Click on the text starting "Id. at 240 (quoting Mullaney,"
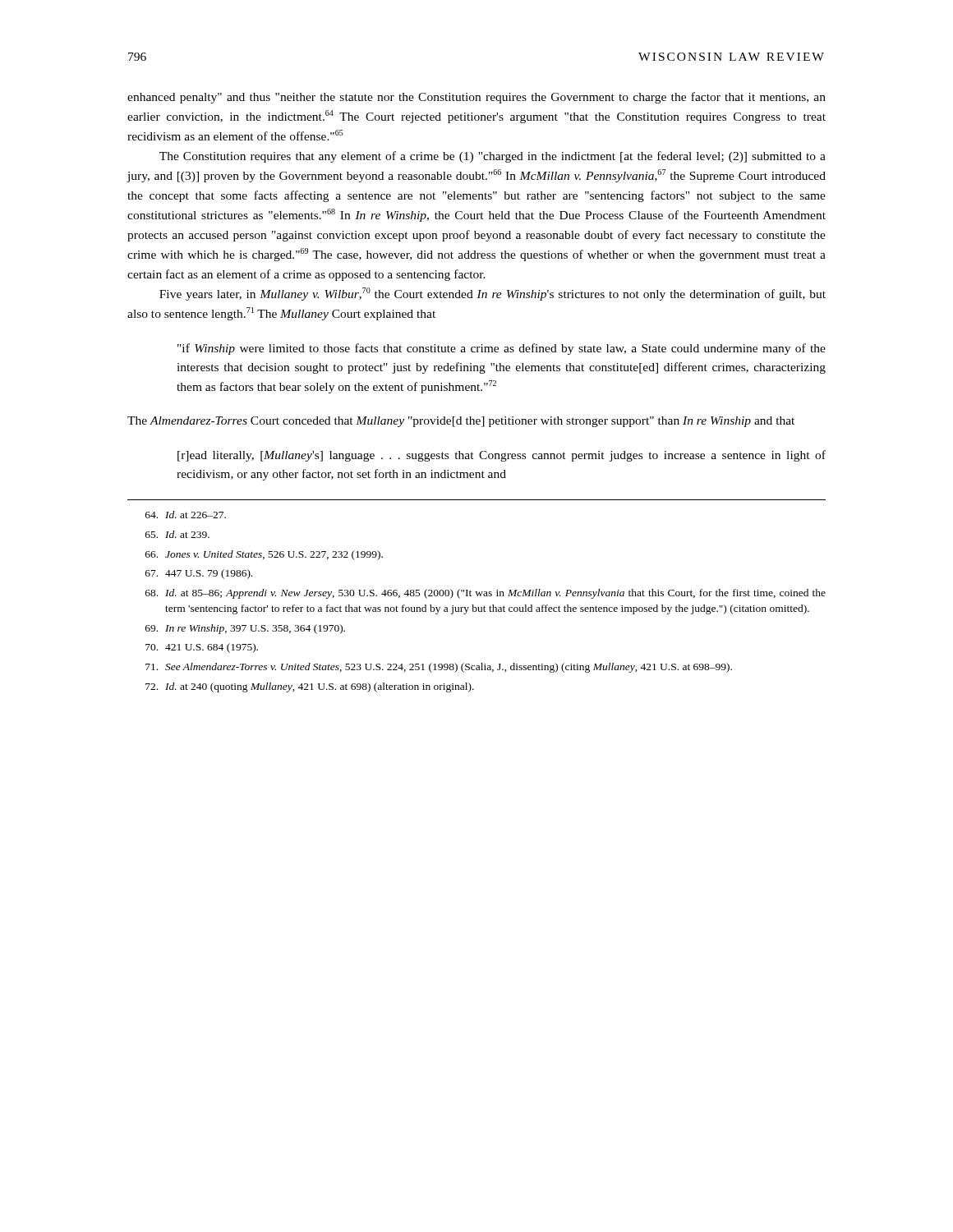 point(476,686)
